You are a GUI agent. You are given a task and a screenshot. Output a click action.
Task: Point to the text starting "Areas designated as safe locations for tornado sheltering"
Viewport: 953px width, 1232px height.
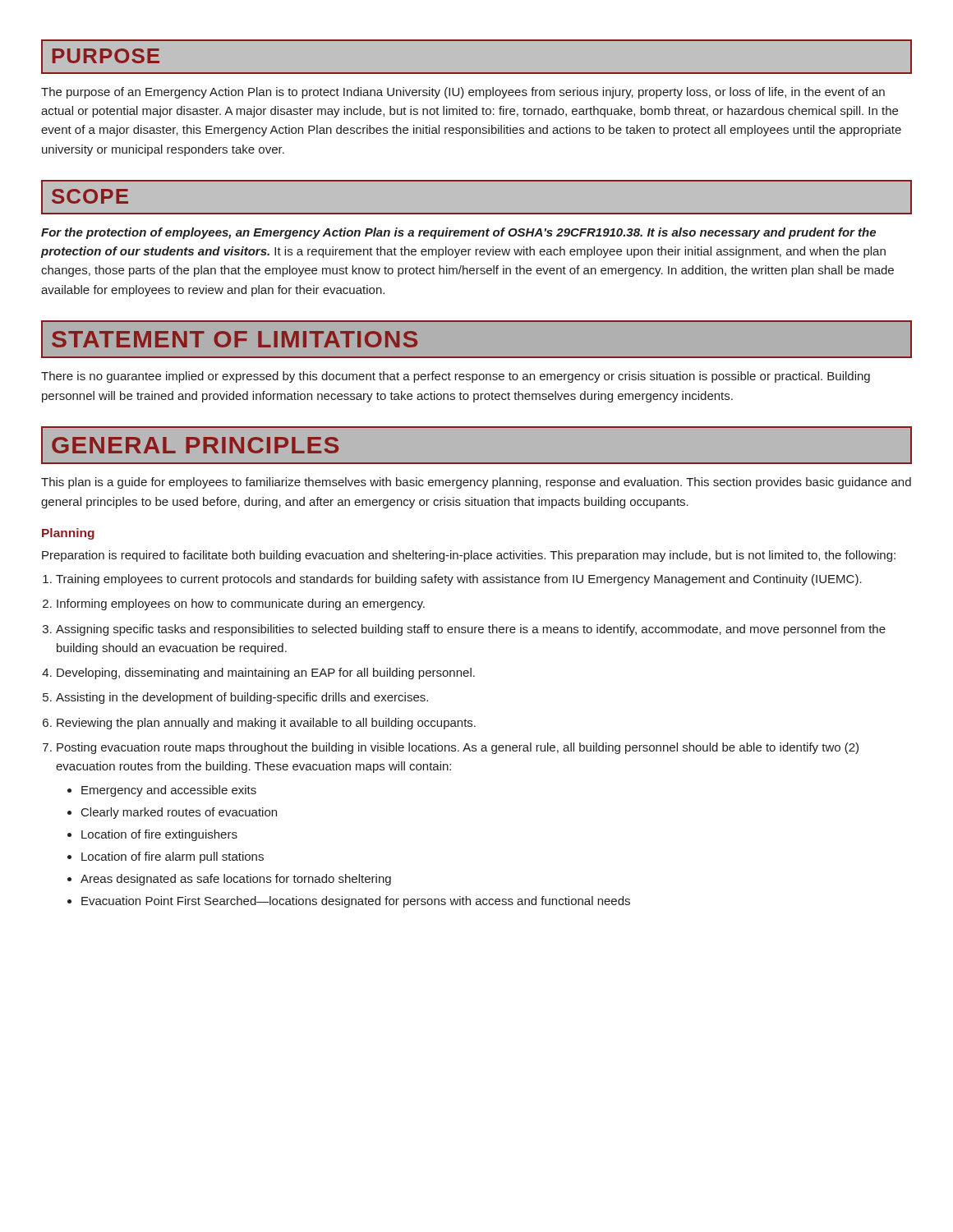click(x=236, y=880)
